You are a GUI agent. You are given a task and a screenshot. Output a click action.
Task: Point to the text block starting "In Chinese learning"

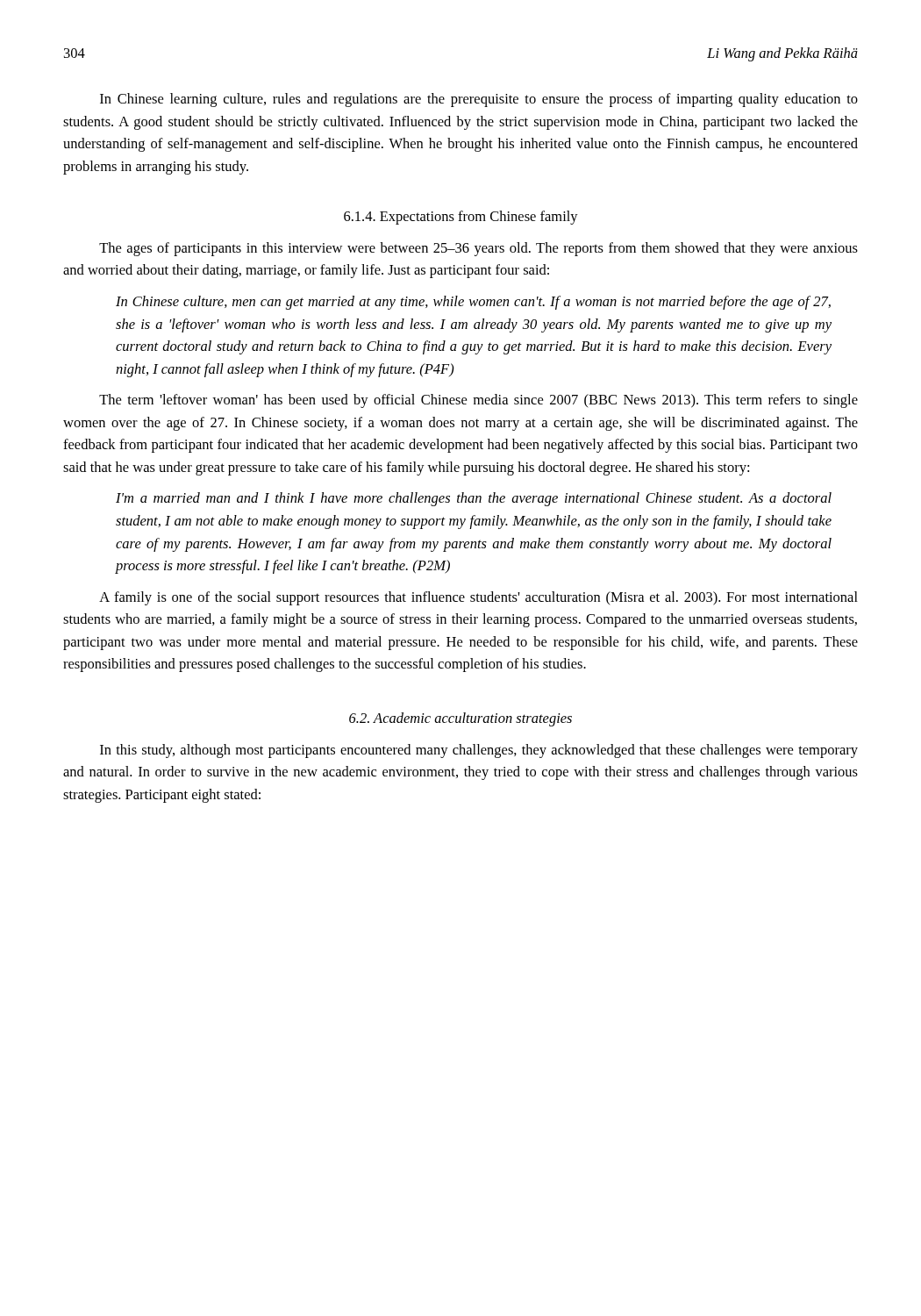(x=460, y=132)
